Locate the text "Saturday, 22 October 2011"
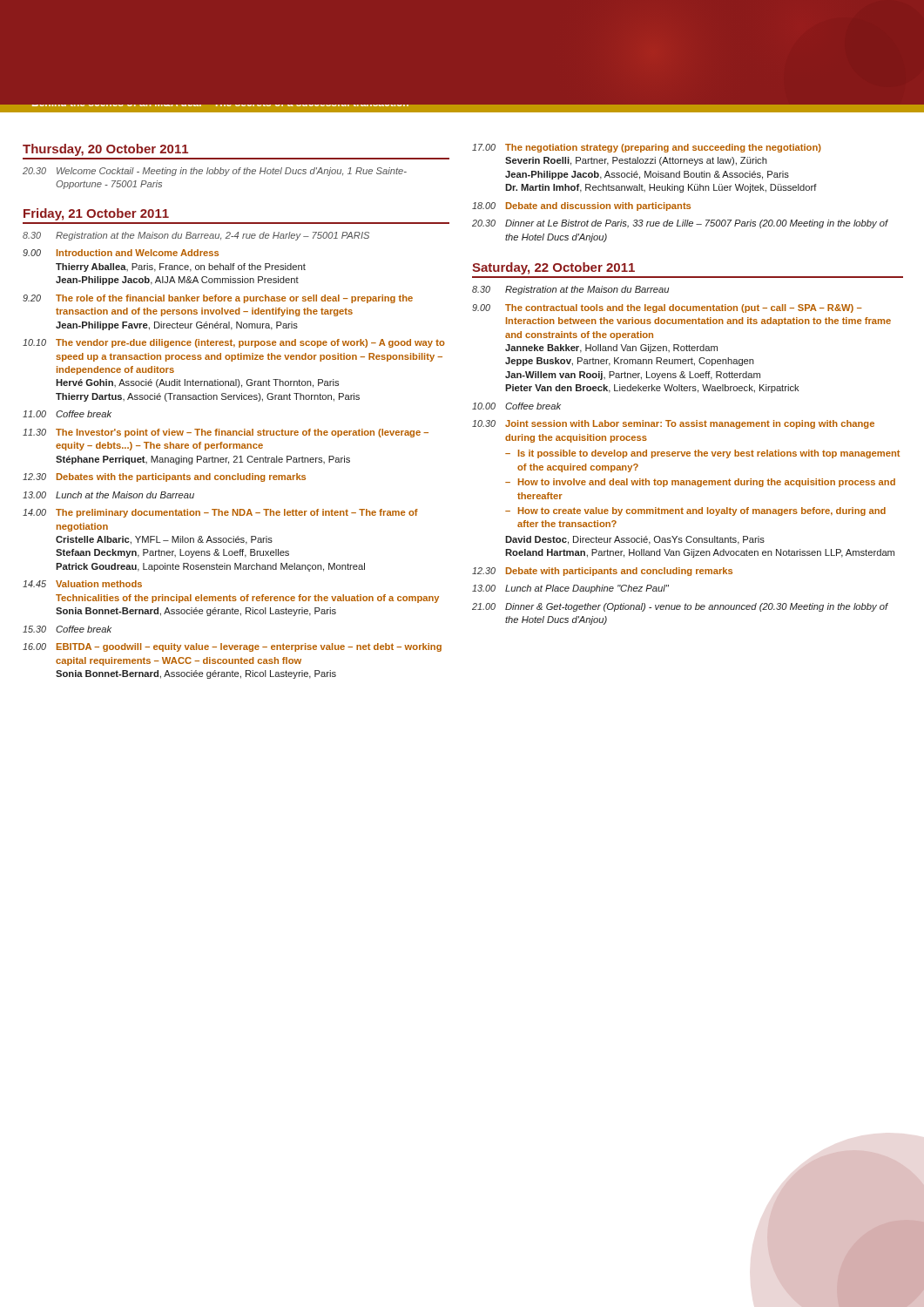The width and height of the screenshot is (924, 1307). pyautogui.click(x=554, y=267)
